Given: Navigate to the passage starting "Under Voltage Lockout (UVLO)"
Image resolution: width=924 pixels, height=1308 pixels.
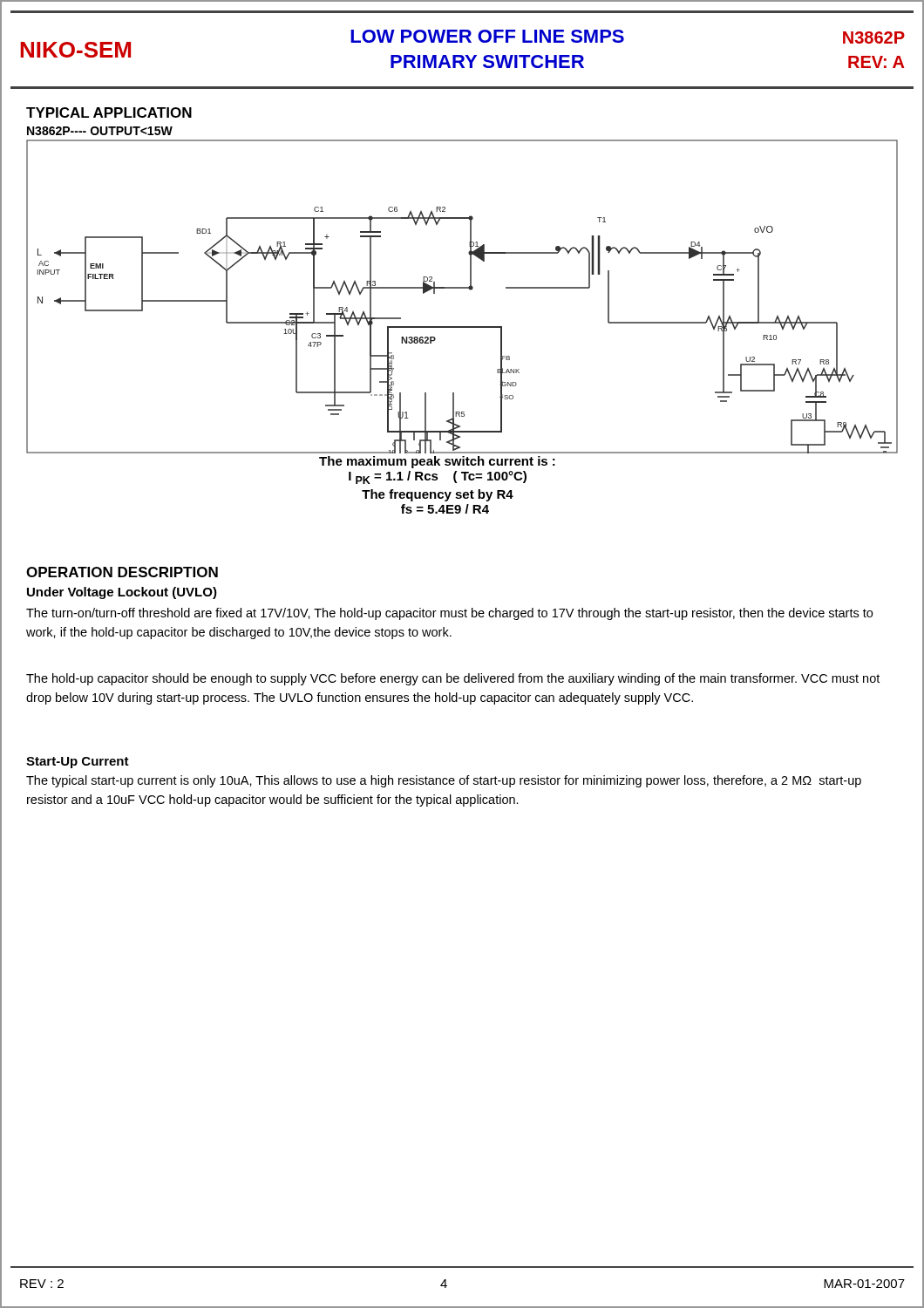Looking at the screenshot, I should tap(122, 592).
